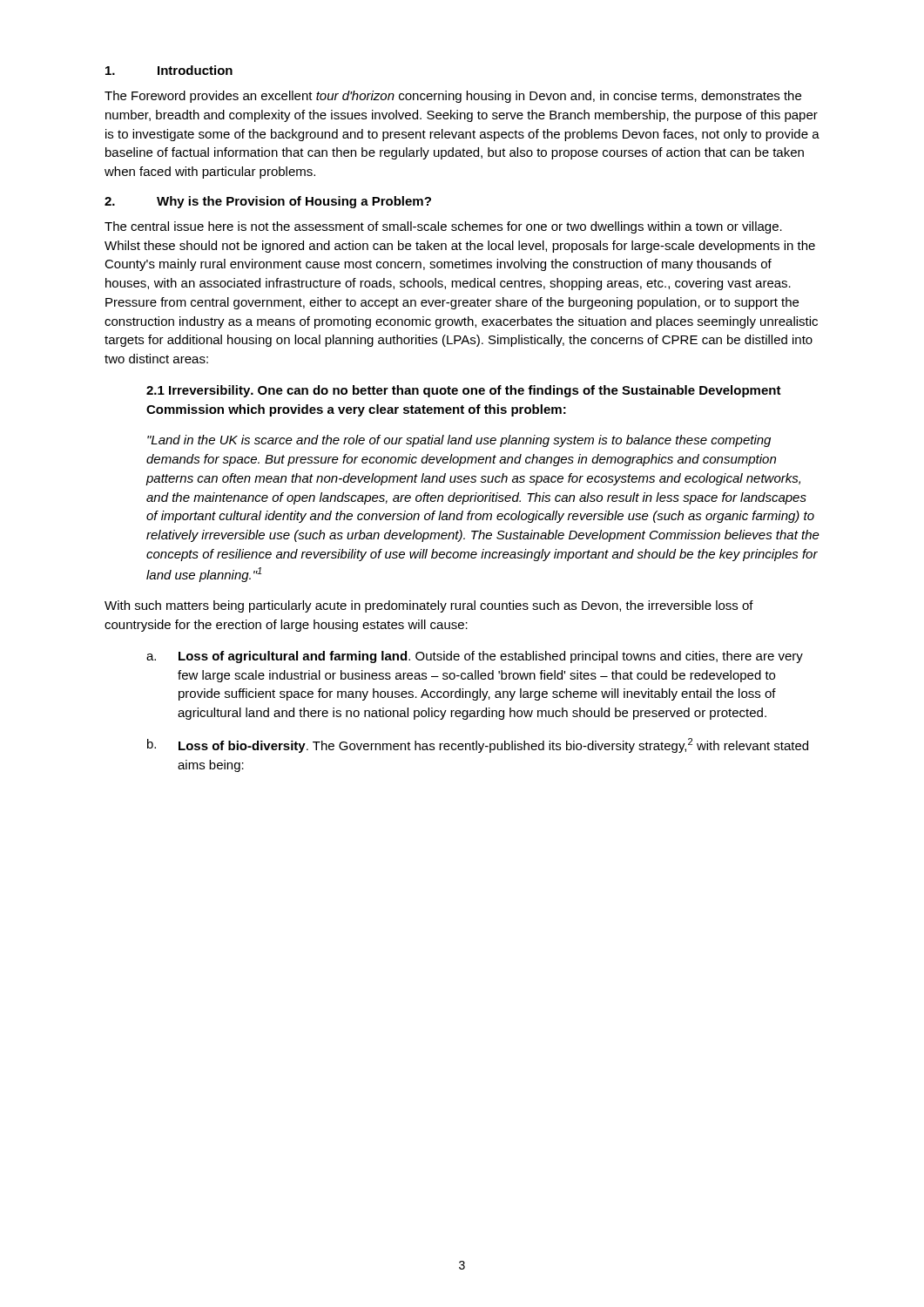
Task: Click on the text block that reads "The Foreword provides an excellent"
Action: (x=462, y=134)
